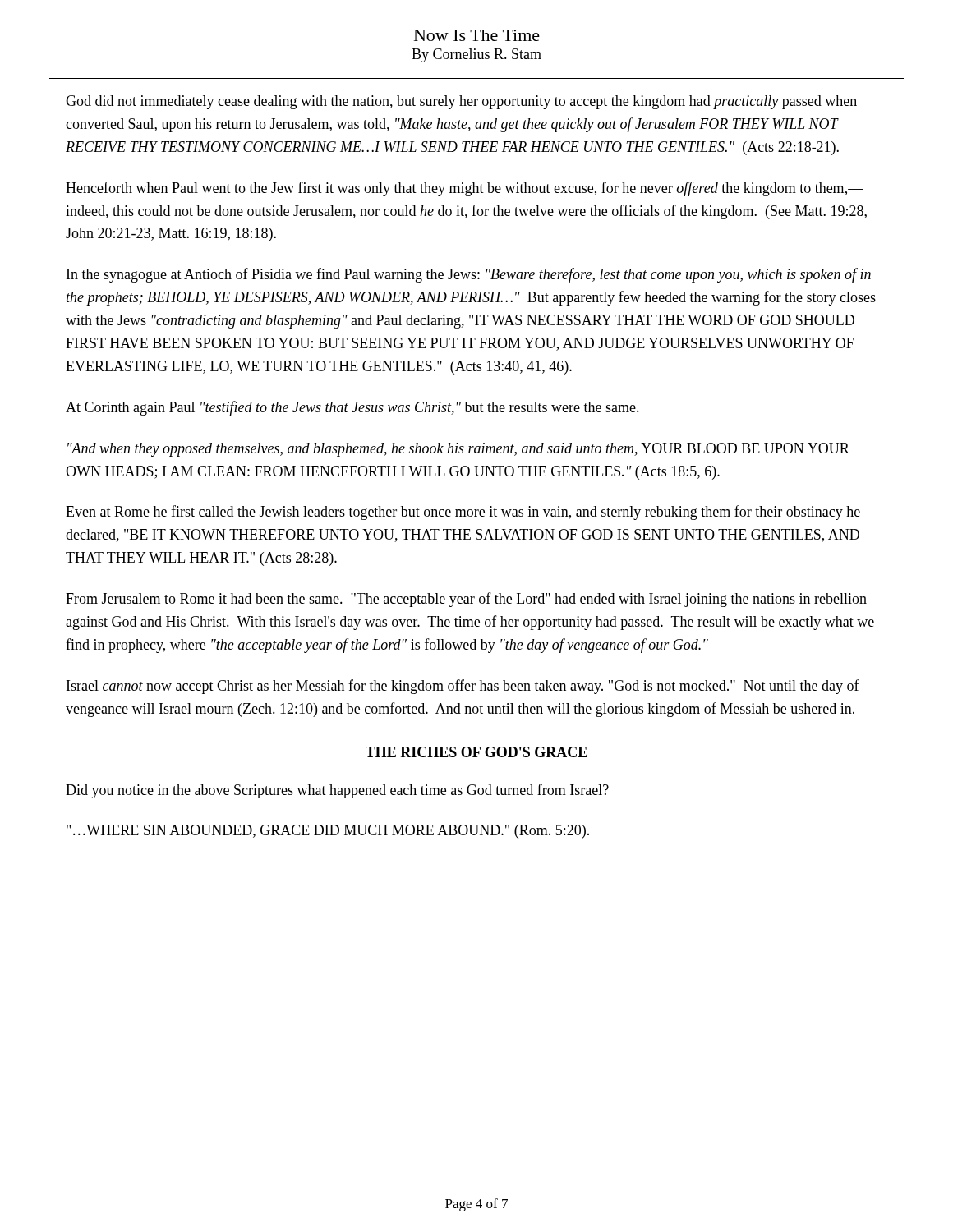Select the text block containing "Israel cannot now accept Christ"

[x=462, y=697]
